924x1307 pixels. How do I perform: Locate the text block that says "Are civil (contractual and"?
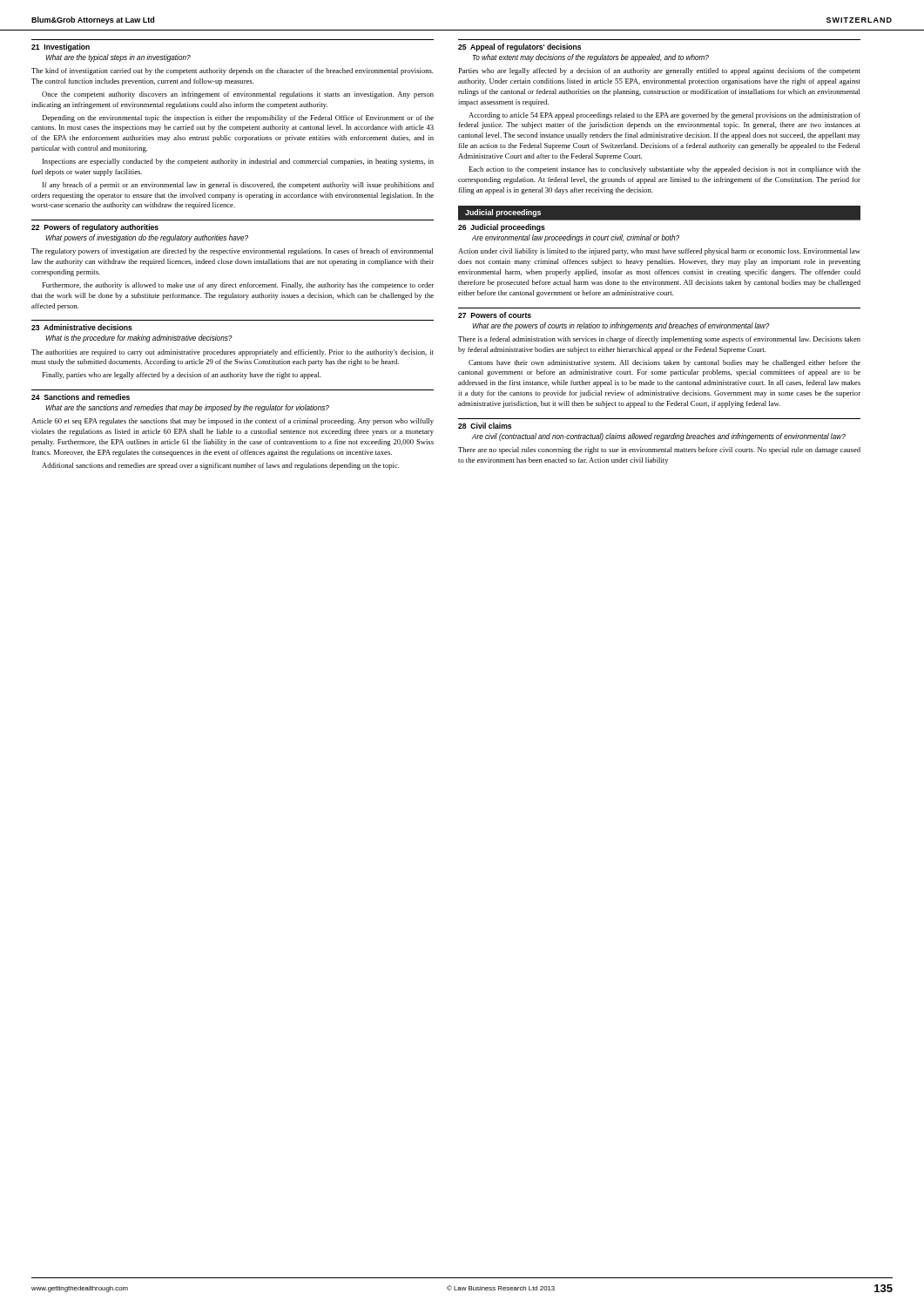[659, 437]
